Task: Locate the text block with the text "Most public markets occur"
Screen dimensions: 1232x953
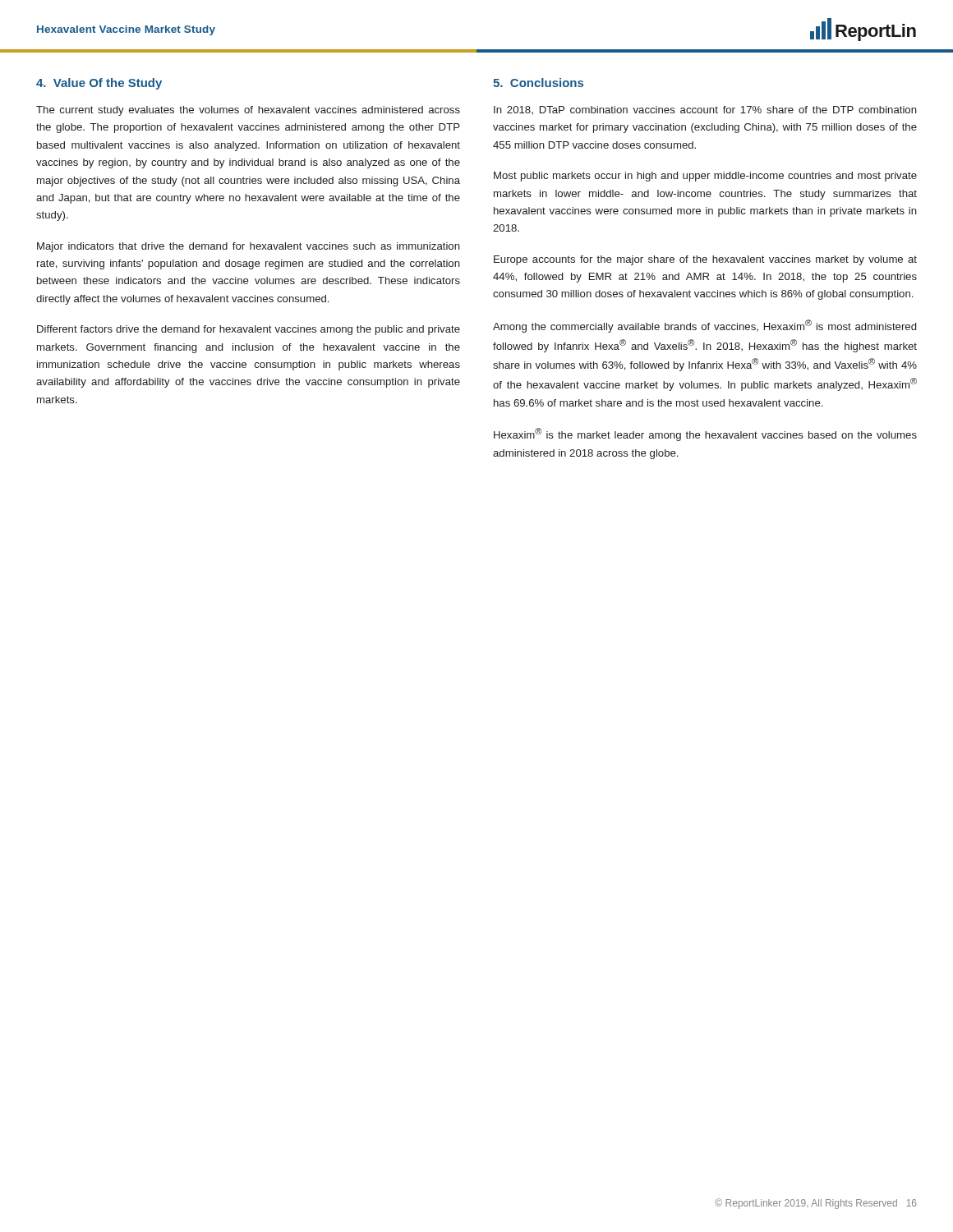Action: tap(705, 202)
